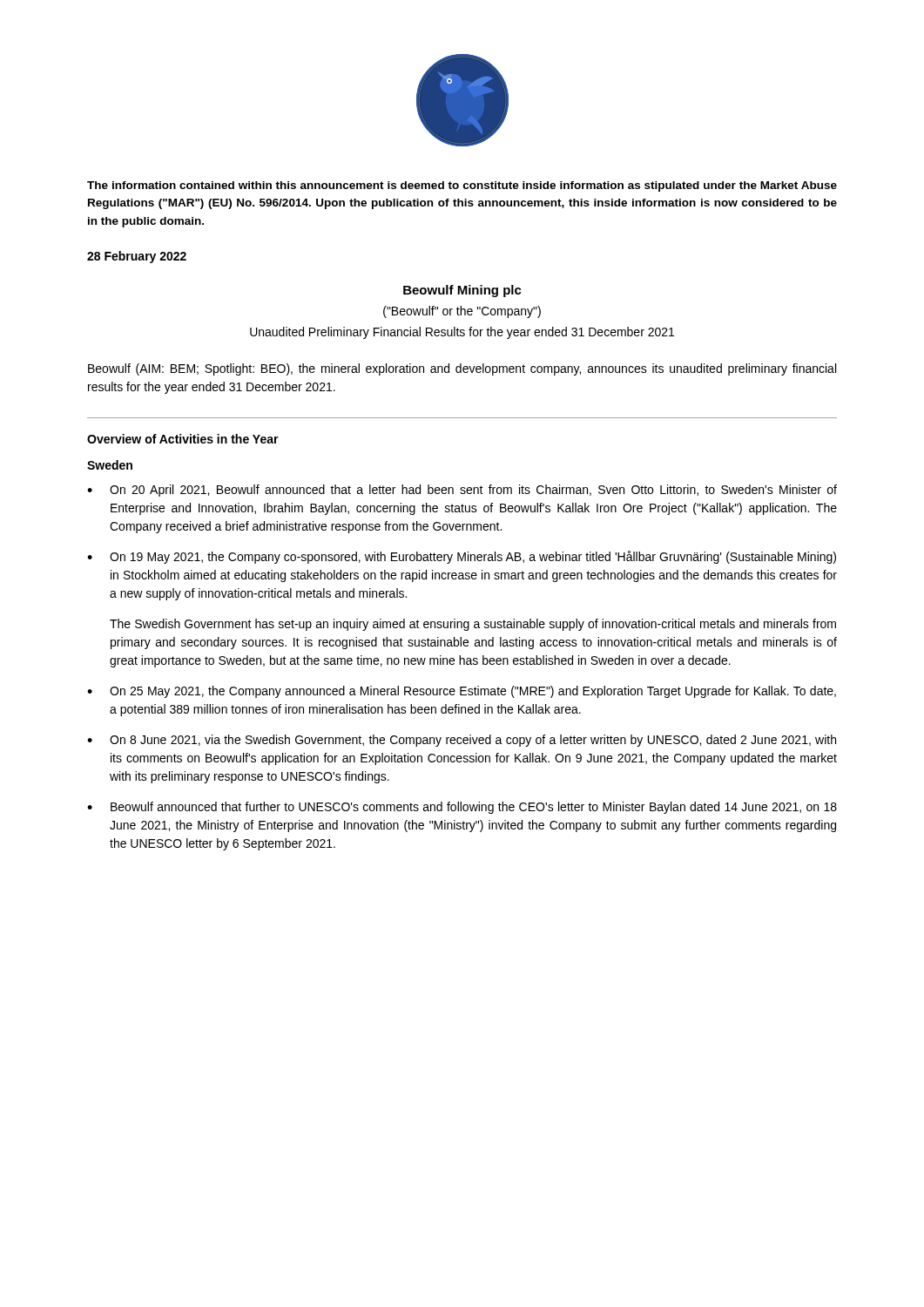
Task: Locate the block of text that opens with "• Beowulf announced that further to"
Action: point(462,825)
